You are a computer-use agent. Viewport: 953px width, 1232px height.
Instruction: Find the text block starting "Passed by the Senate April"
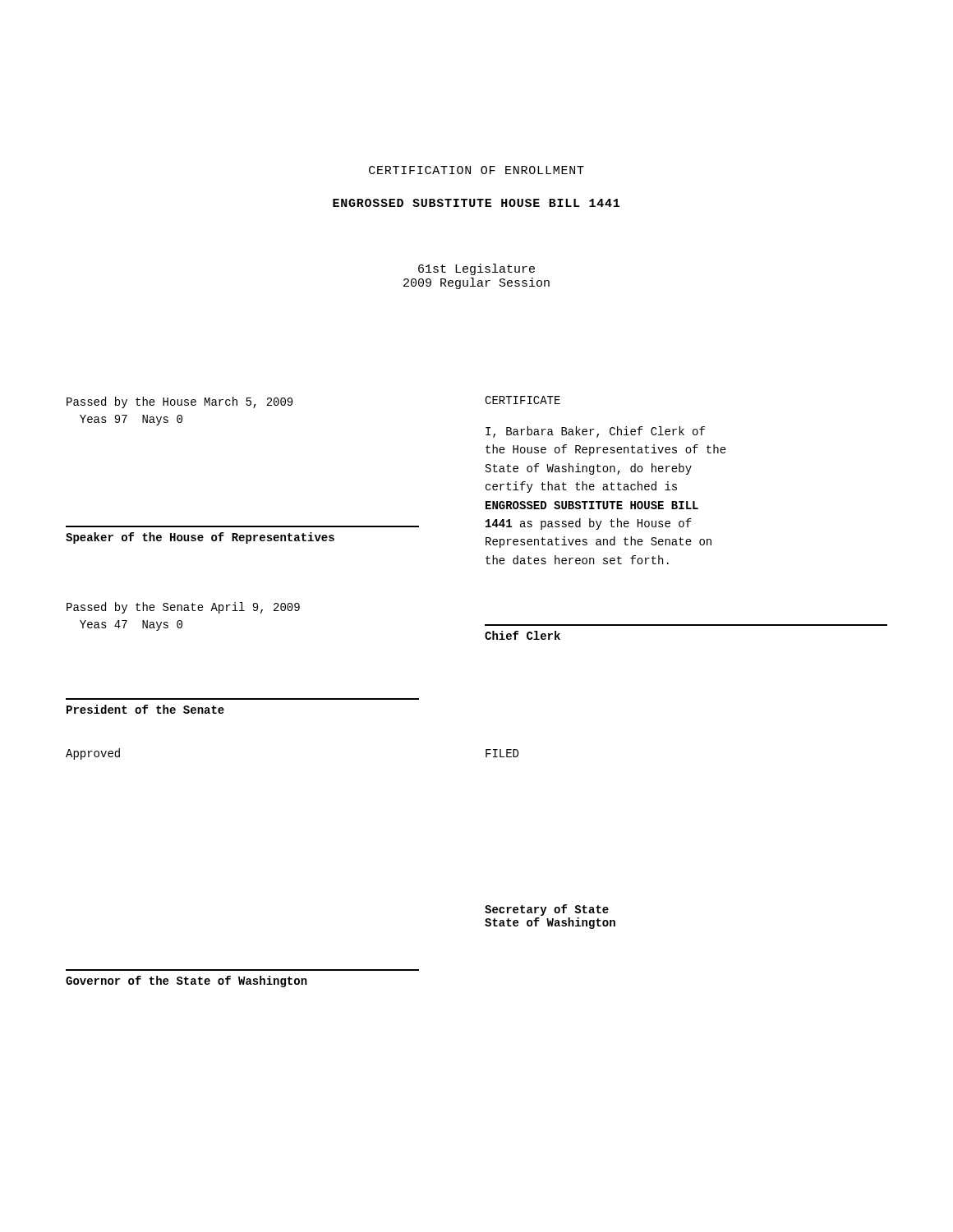pyautogui.click(x=183, y=616)
